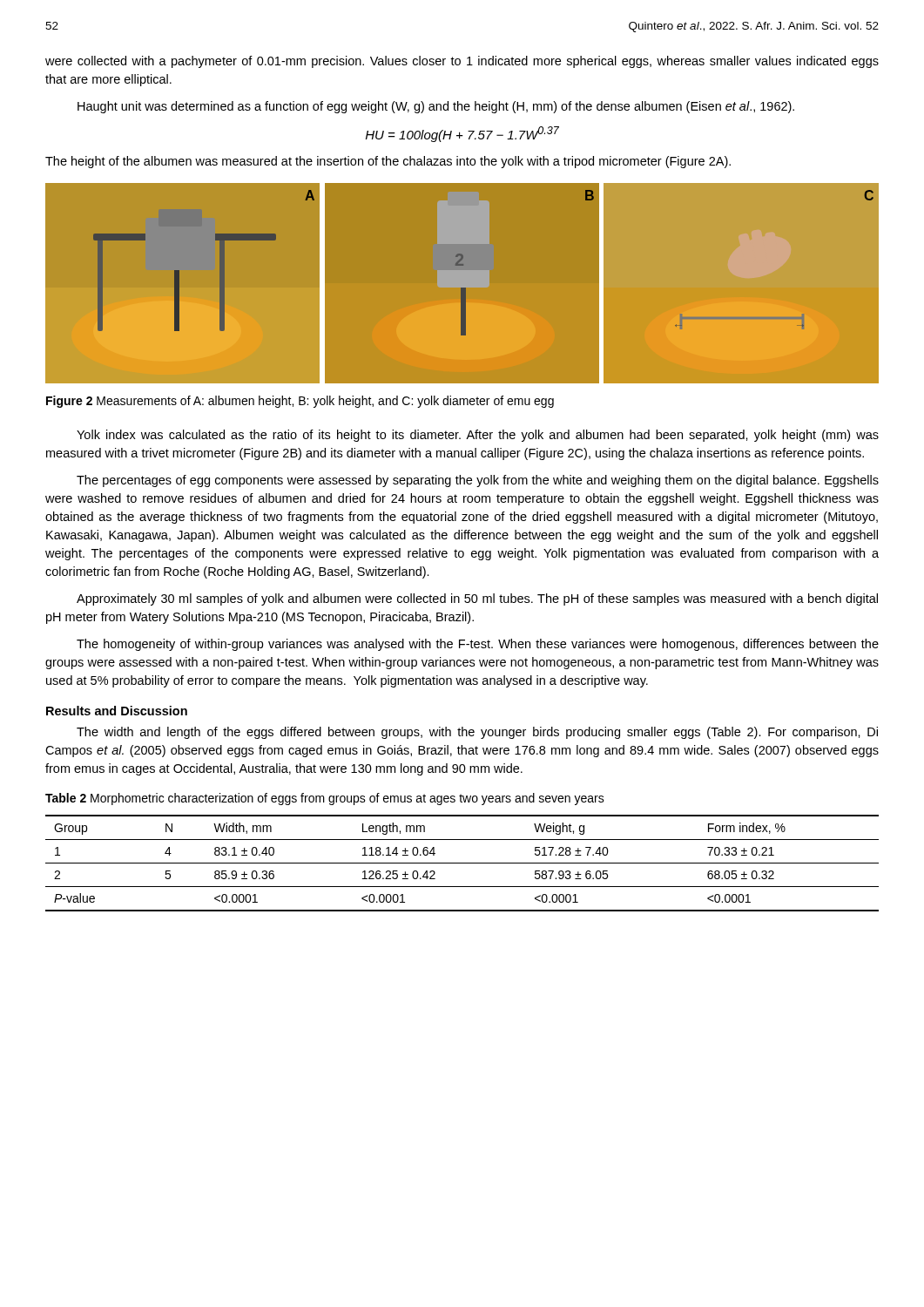Locate the region starting "The homogeneity of within-group variances was analysed with"
The image size is (924, 1307).
(x=462, y=662)
